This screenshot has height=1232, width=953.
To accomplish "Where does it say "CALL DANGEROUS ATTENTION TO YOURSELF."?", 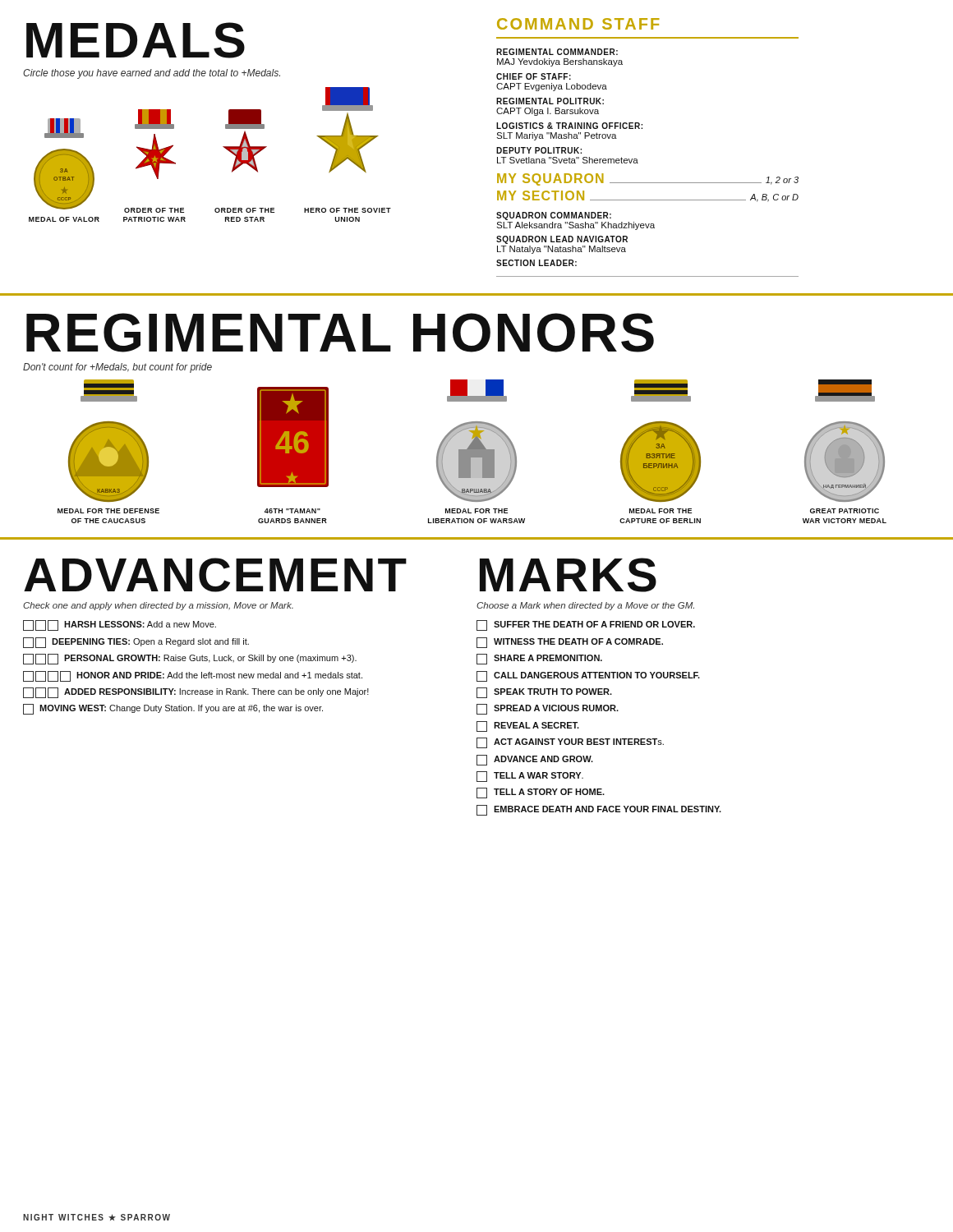I will pos(588,675).
